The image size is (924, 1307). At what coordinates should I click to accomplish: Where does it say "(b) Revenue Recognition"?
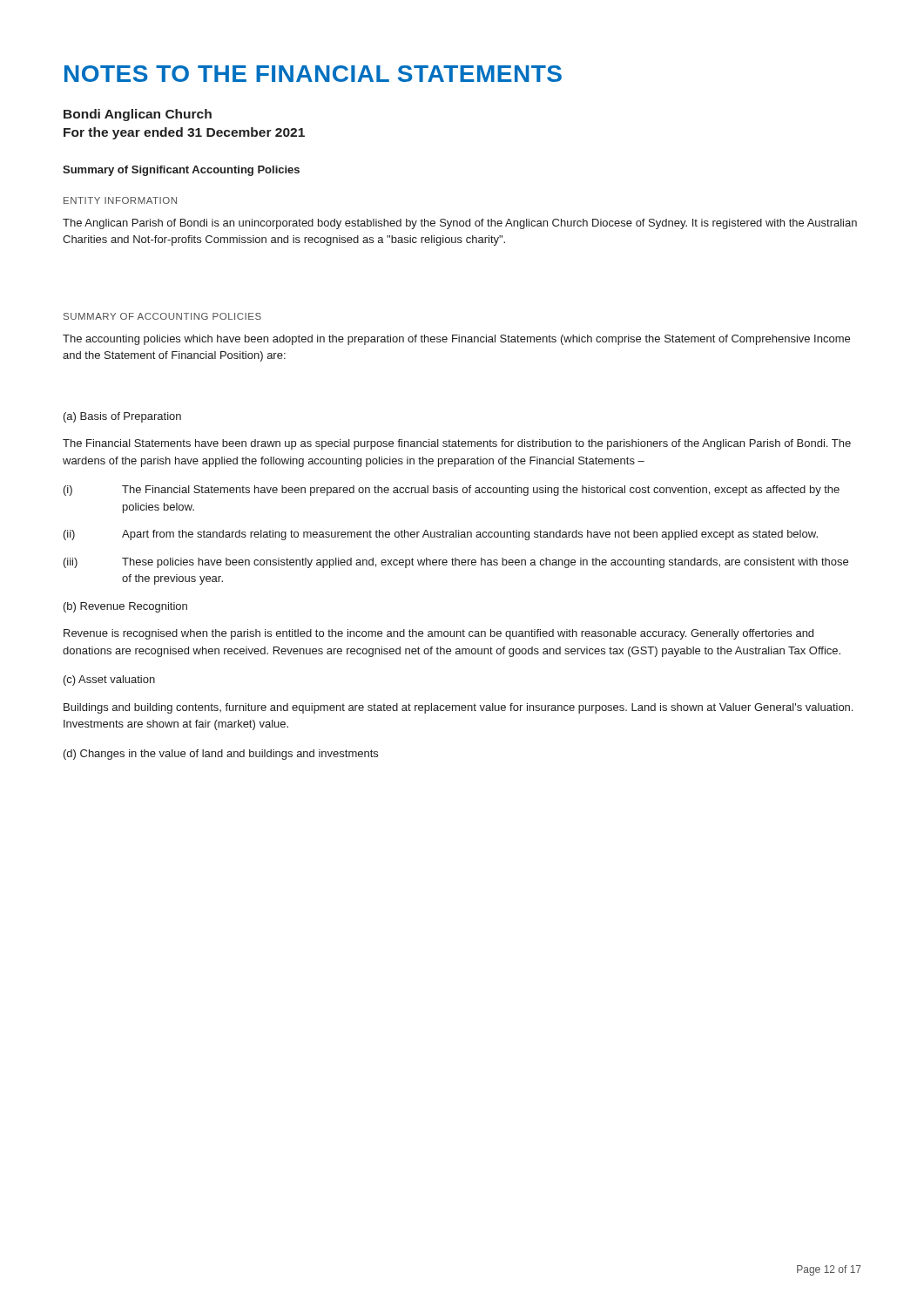coord(125,607)
